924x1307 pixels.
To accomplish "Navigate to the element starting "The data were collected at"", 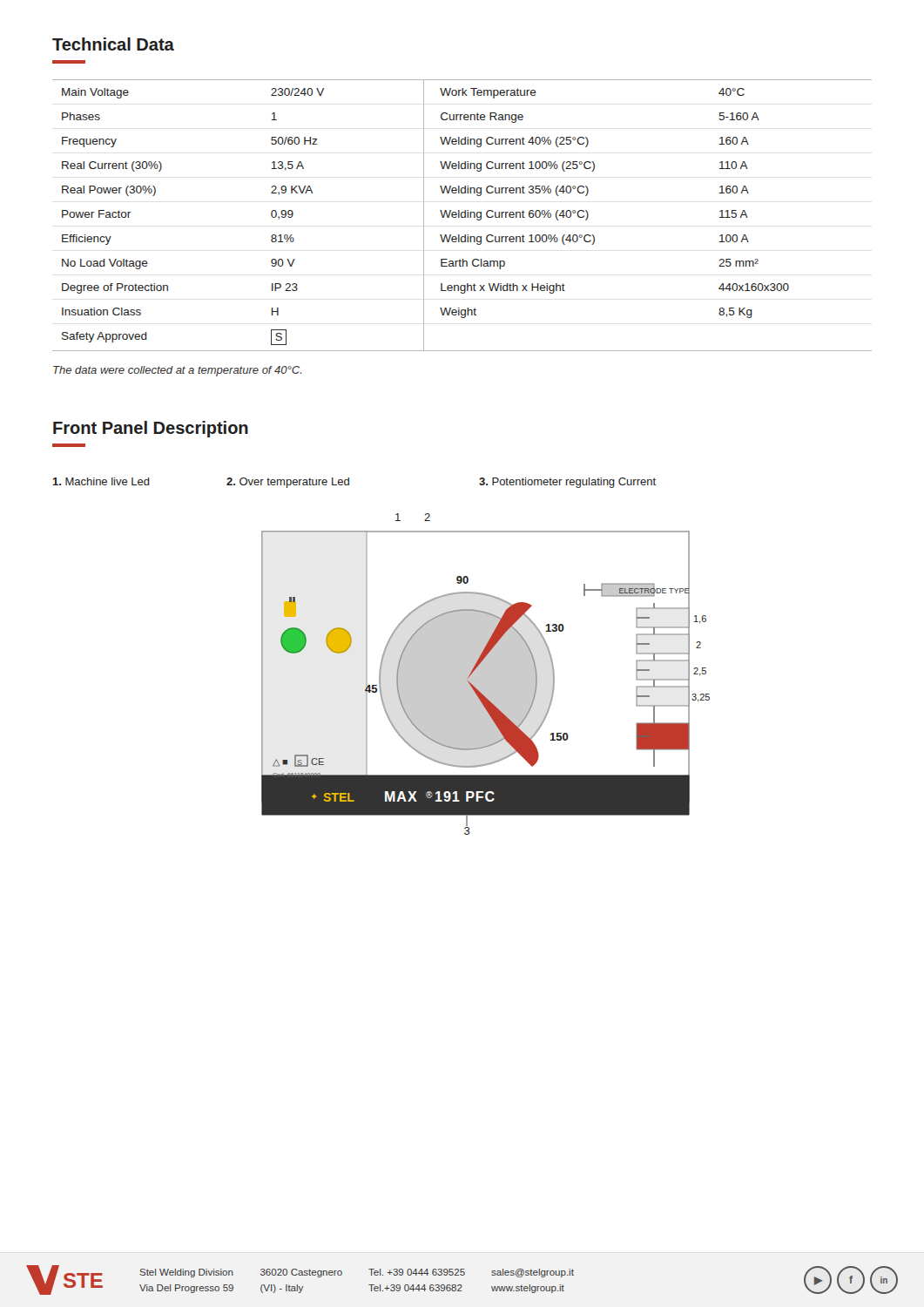I will coord(178,369).
